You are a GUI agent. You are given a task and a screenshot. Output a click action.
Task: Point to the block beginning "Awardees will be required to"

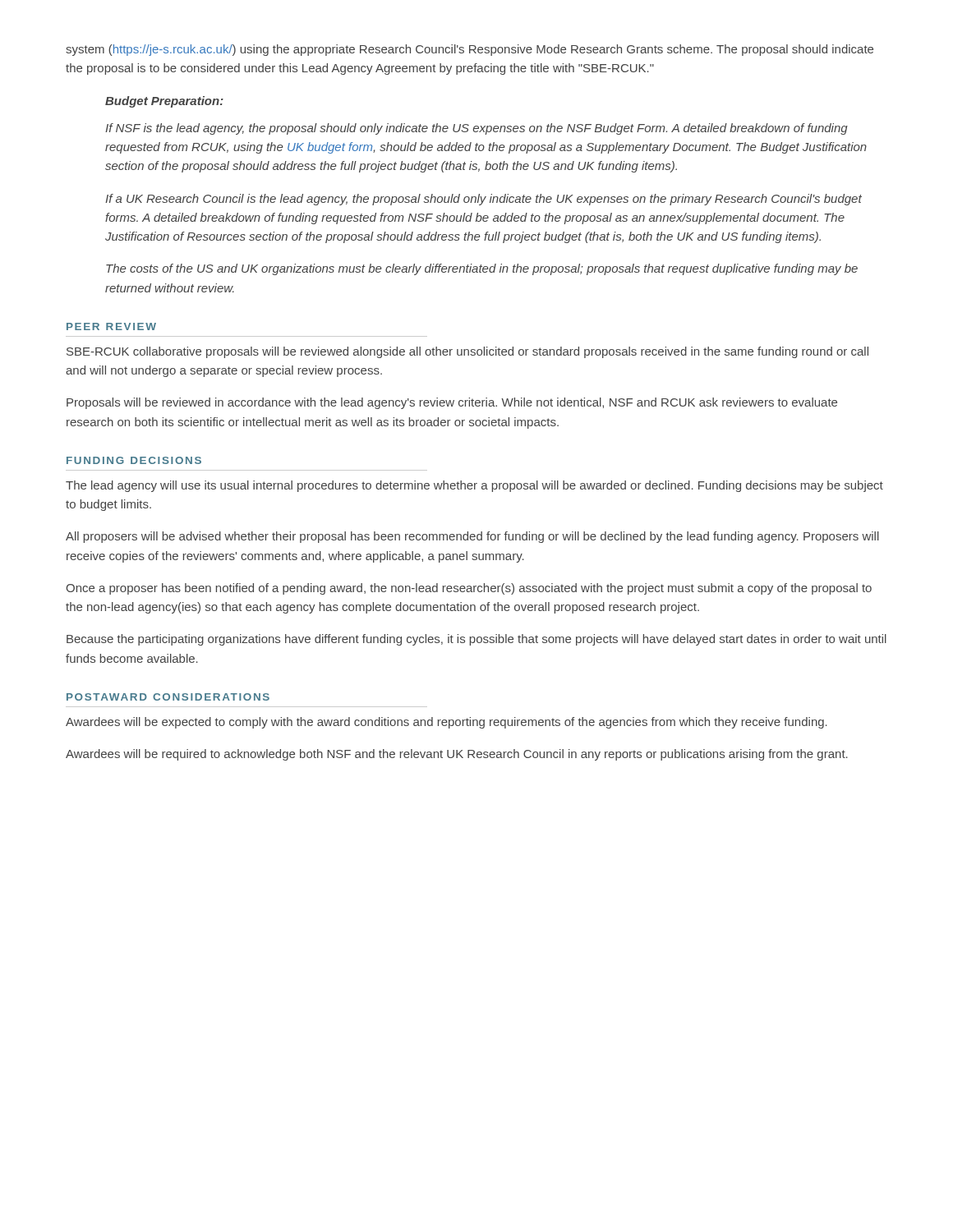[x=457, y=754]
